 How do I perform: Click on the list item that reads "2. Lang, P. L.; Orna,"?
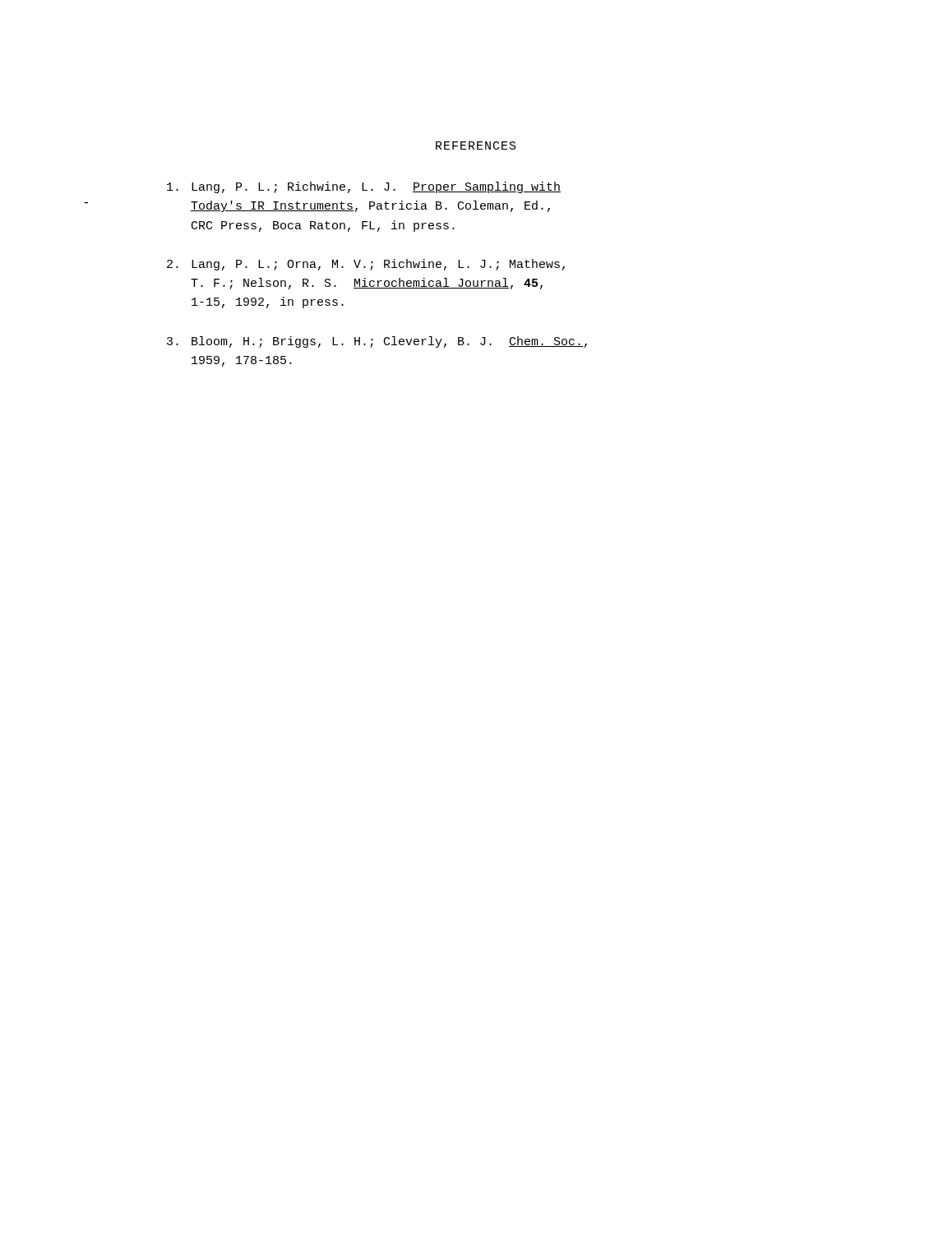(x=492, y=284)
